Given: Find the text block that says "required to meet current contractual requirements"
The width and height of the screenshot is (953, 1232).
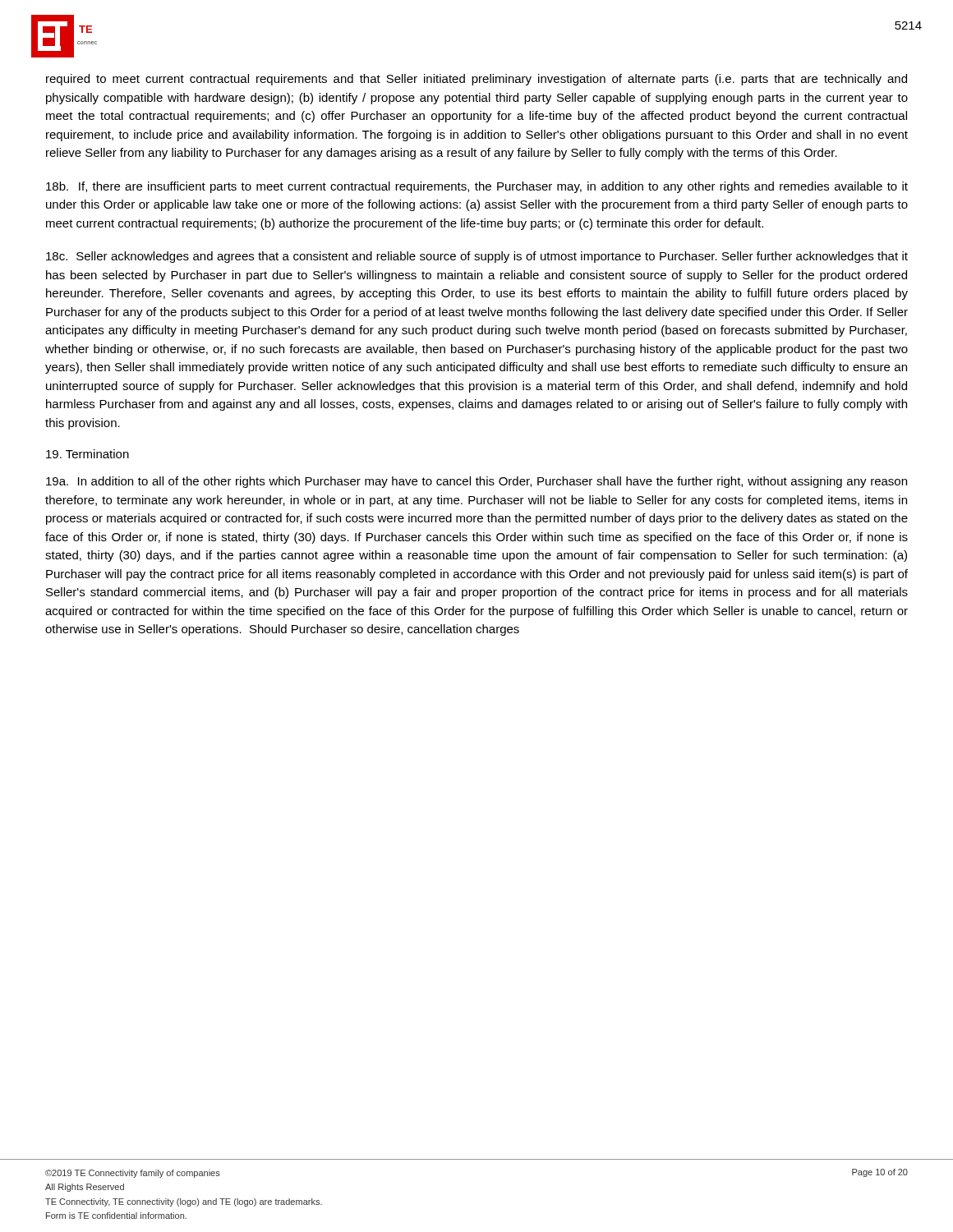Looking at the screenshot, I should [476, 115].
